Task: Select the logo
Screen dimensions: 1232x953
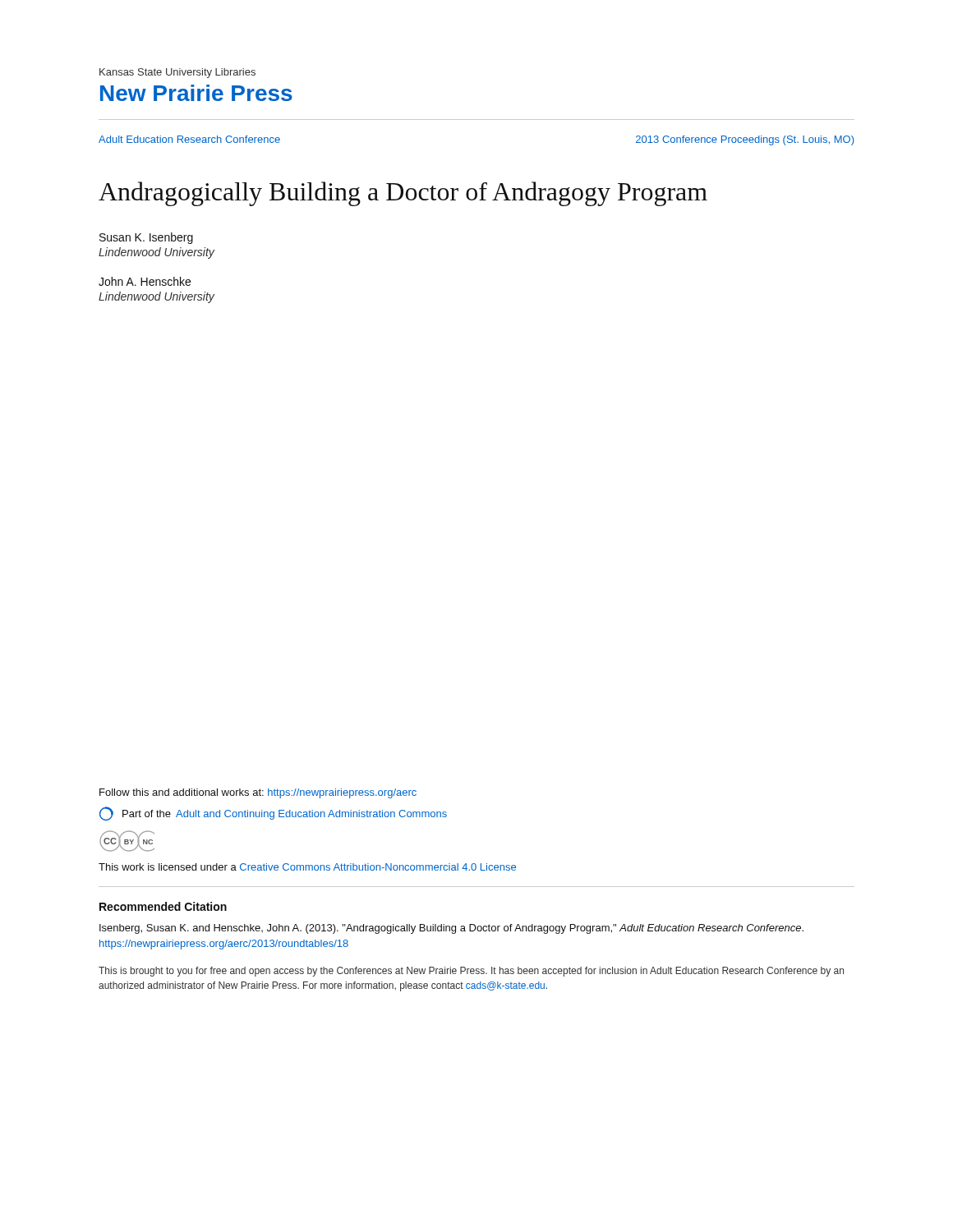Action: [476, 843]
